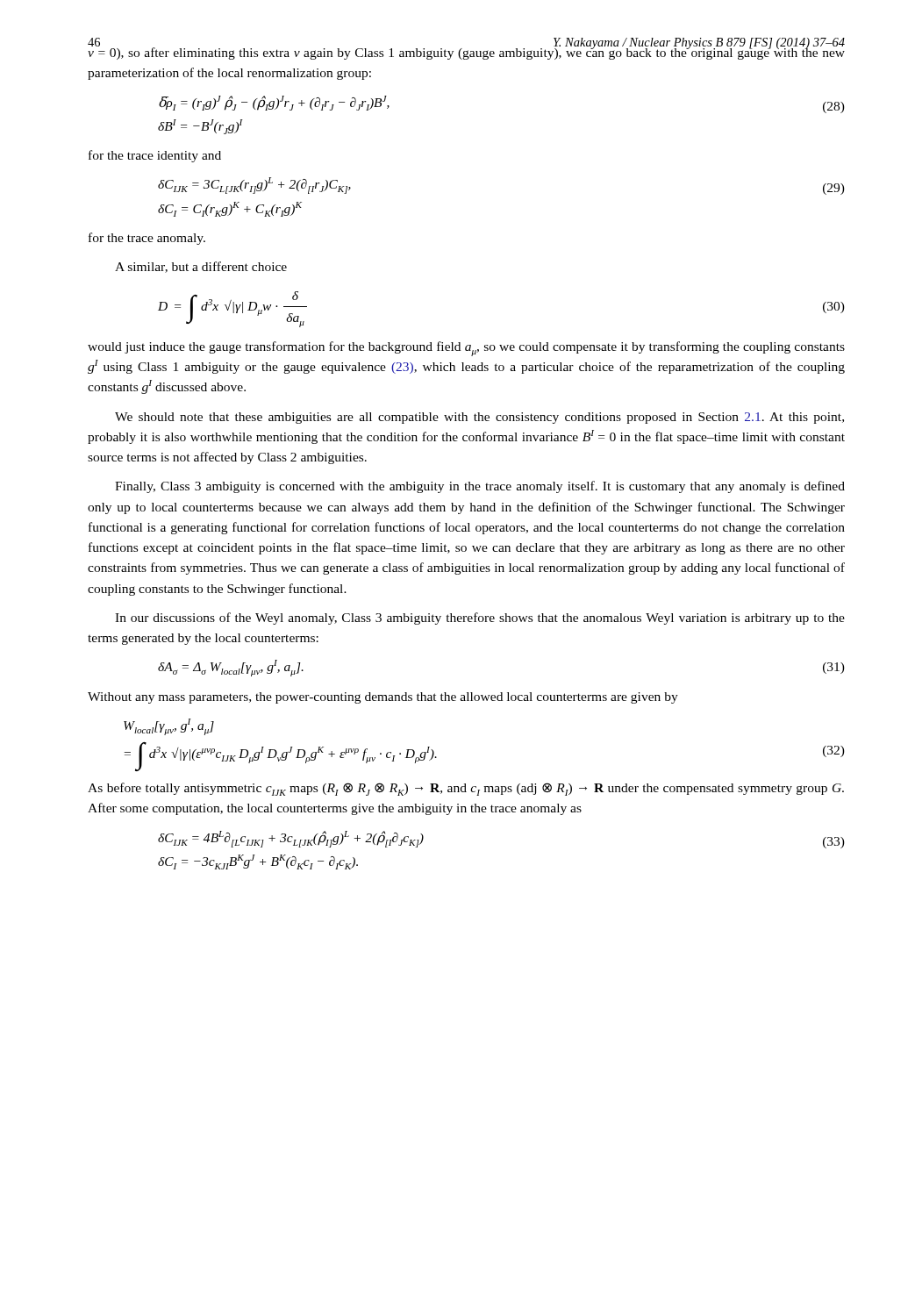This screenshot has width=915, height=1316.
Task: Locate the block of text that opens with "would just induce the gauge transformation"
Action: pos(466,366)
